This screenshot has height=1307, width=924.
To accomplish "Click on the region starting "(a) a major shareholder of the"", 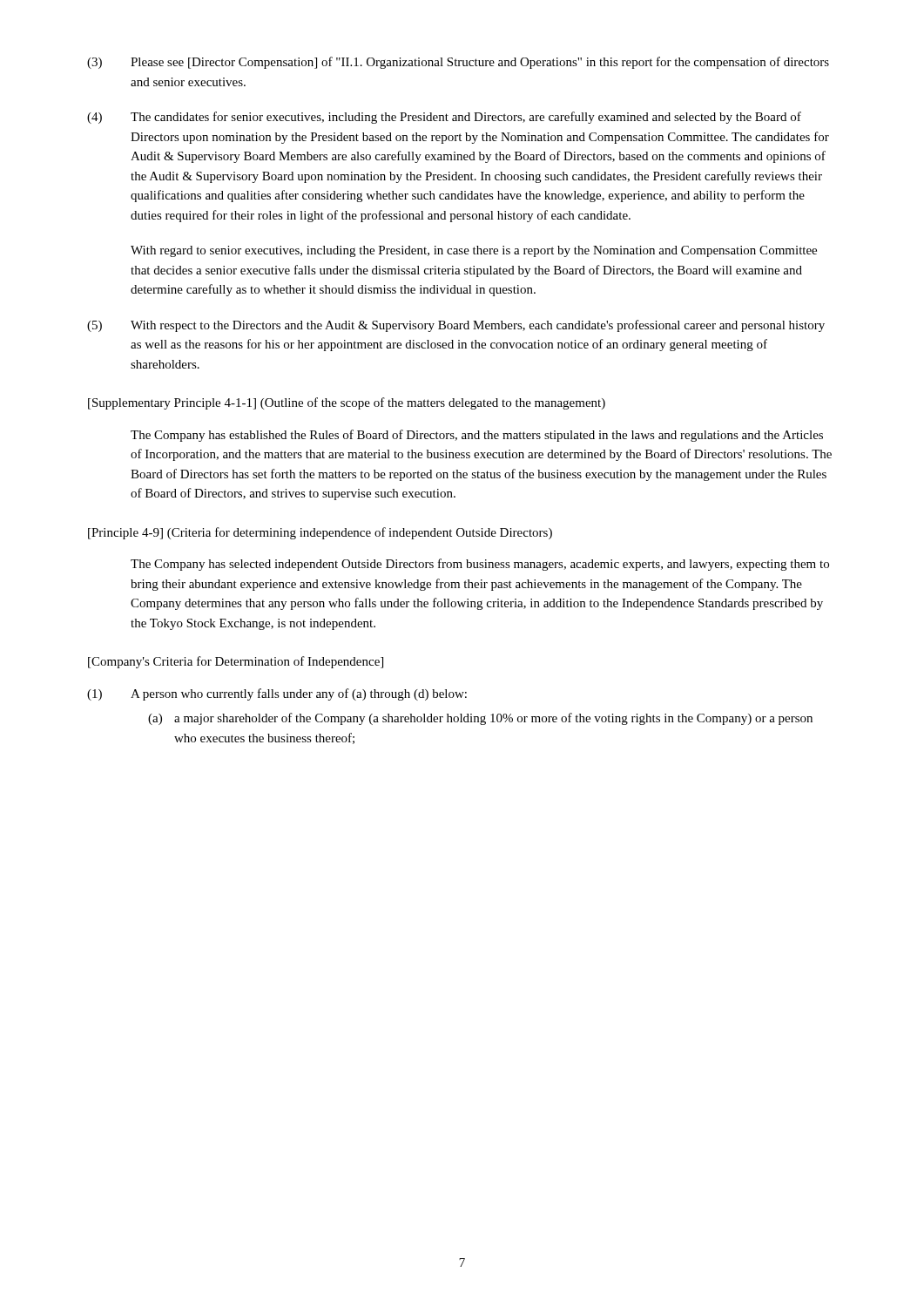I will pyautogui.click(x=492, y=728).
